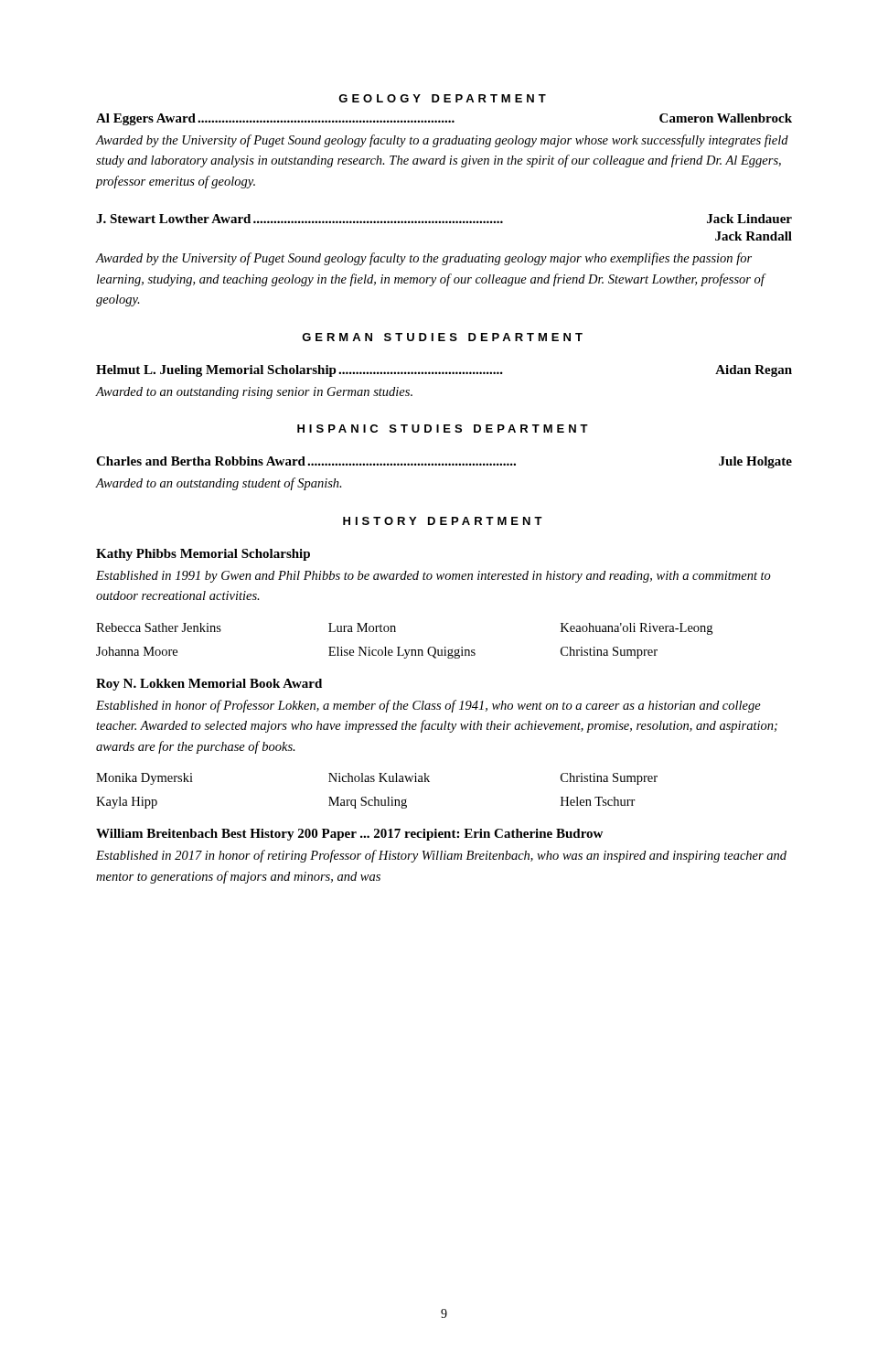Find the block on this page that starts "Roy N. Lokken Memorial Book Award Established in"
The image size is (888, 1372).
[209, 685]
